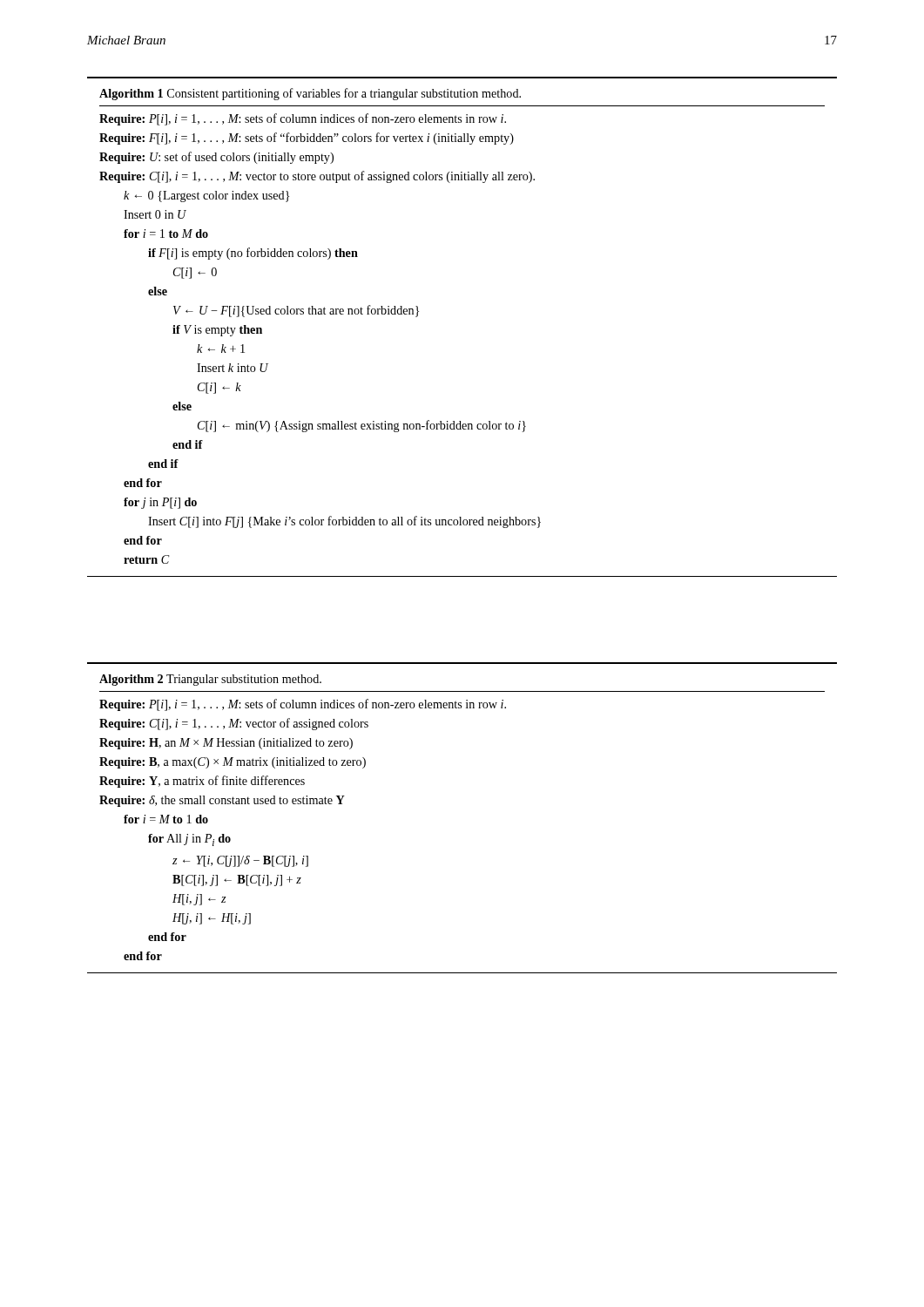Screen dimensions: 1307x924
Task: Locate the block of text that opens with "Algorithm 1 Consistent partitioning of variables for"
Action: (x=310, y=94)
